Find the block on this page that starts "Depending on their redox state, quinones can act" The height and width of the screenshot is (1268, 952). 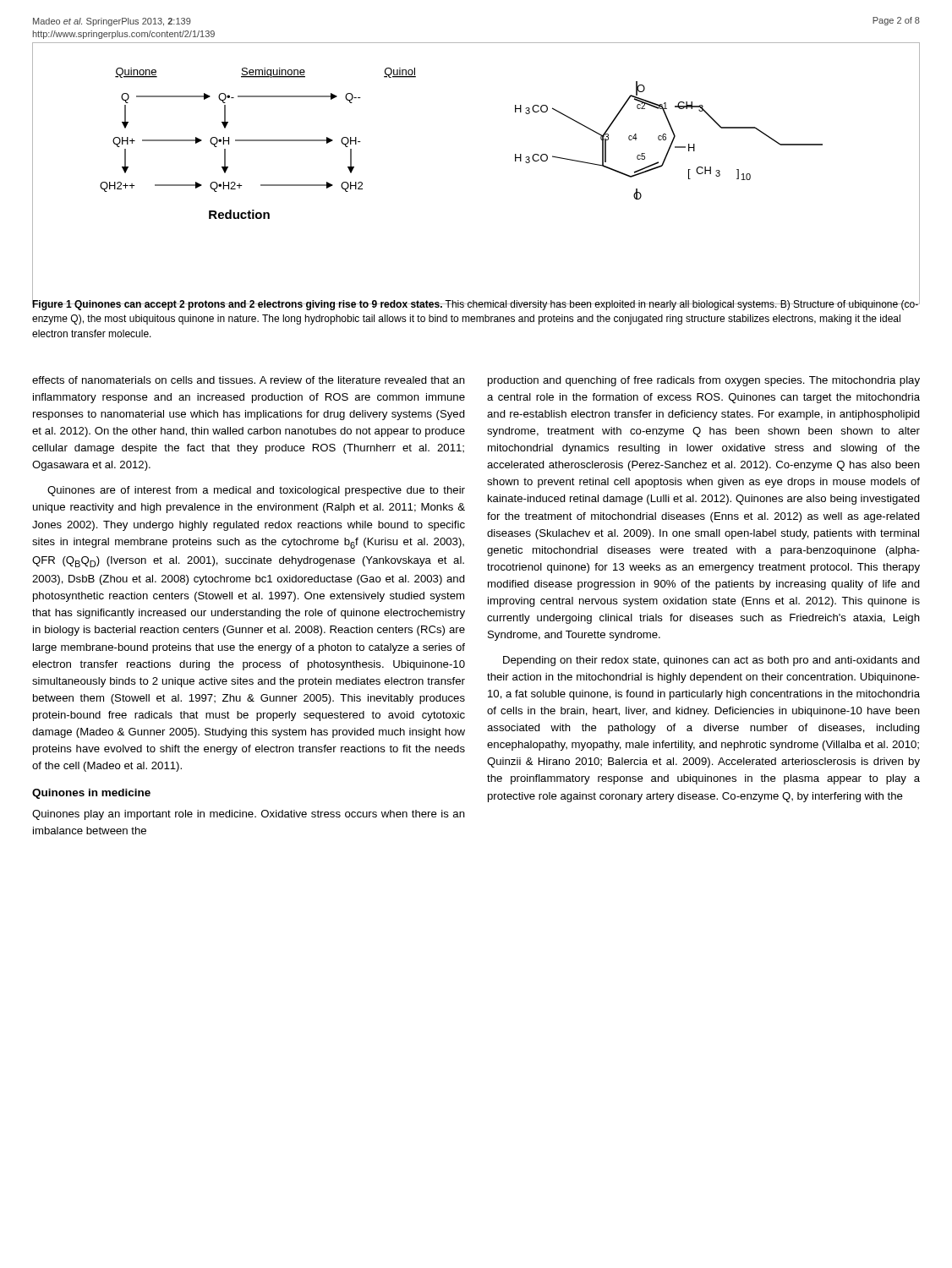(703, 728)
